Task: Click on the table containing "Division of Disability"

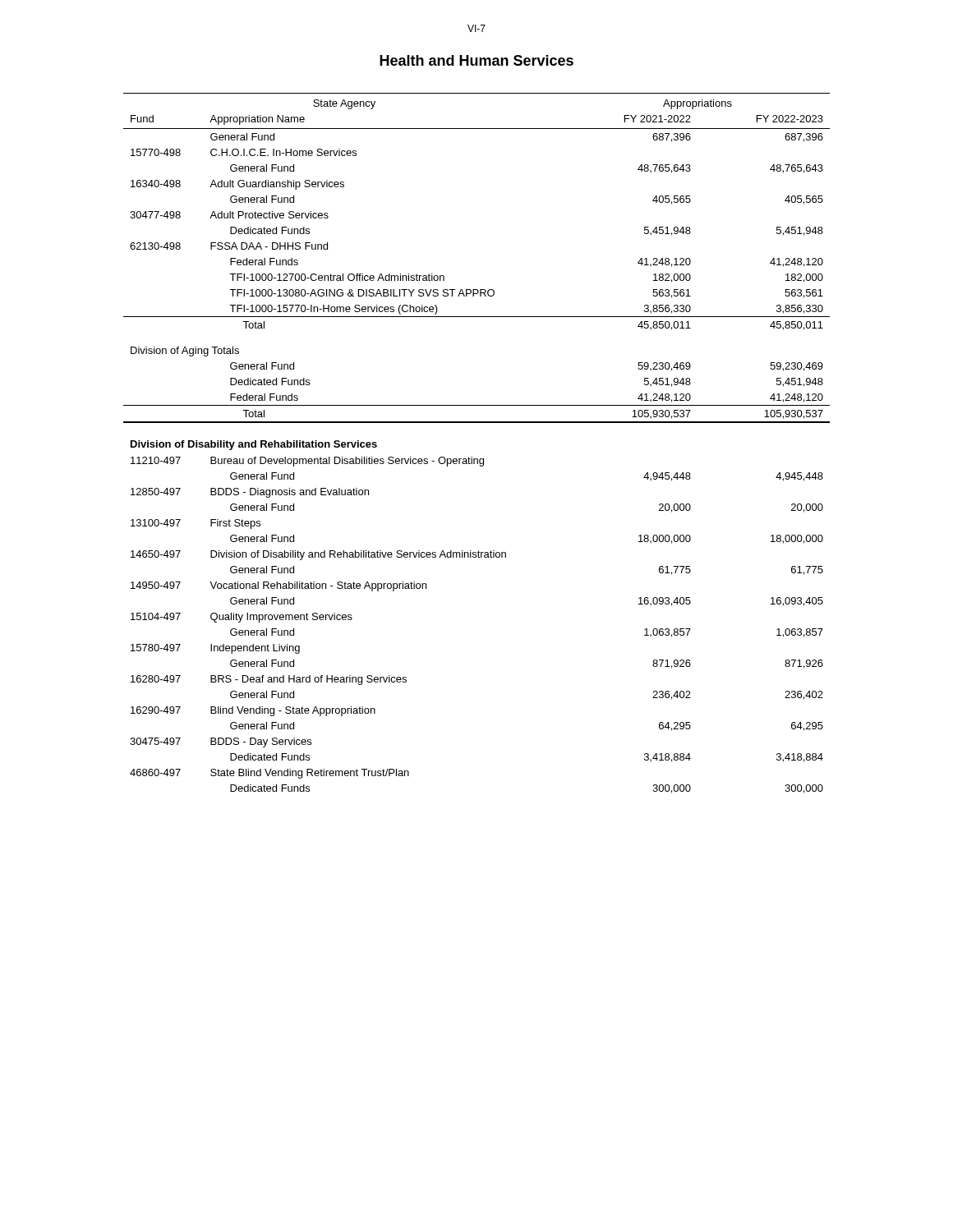Action: (x=476, y=444)
